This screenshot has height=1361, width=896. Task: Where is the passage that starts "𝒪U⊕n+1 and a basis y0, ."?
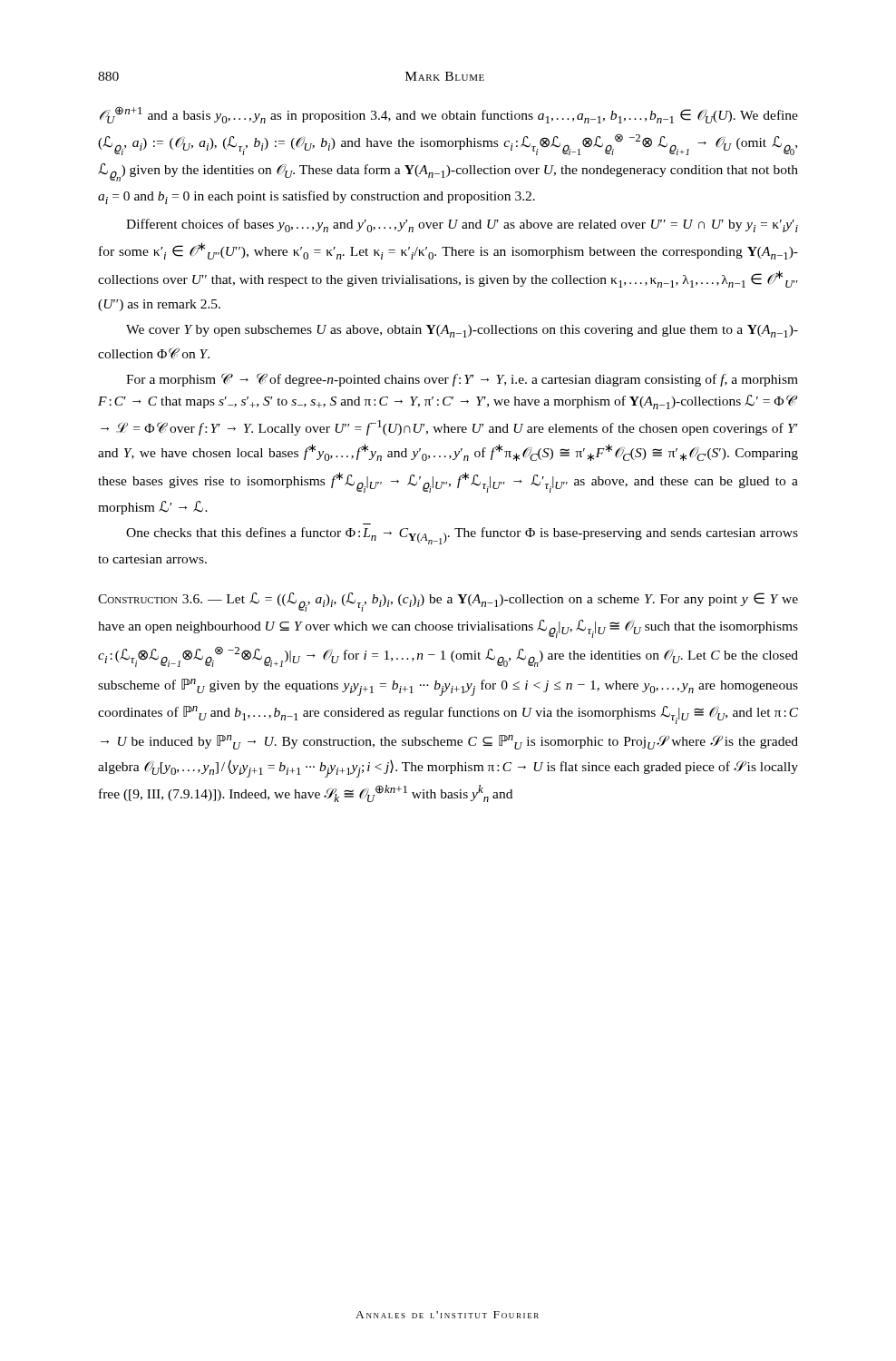[x=448, y=156]
